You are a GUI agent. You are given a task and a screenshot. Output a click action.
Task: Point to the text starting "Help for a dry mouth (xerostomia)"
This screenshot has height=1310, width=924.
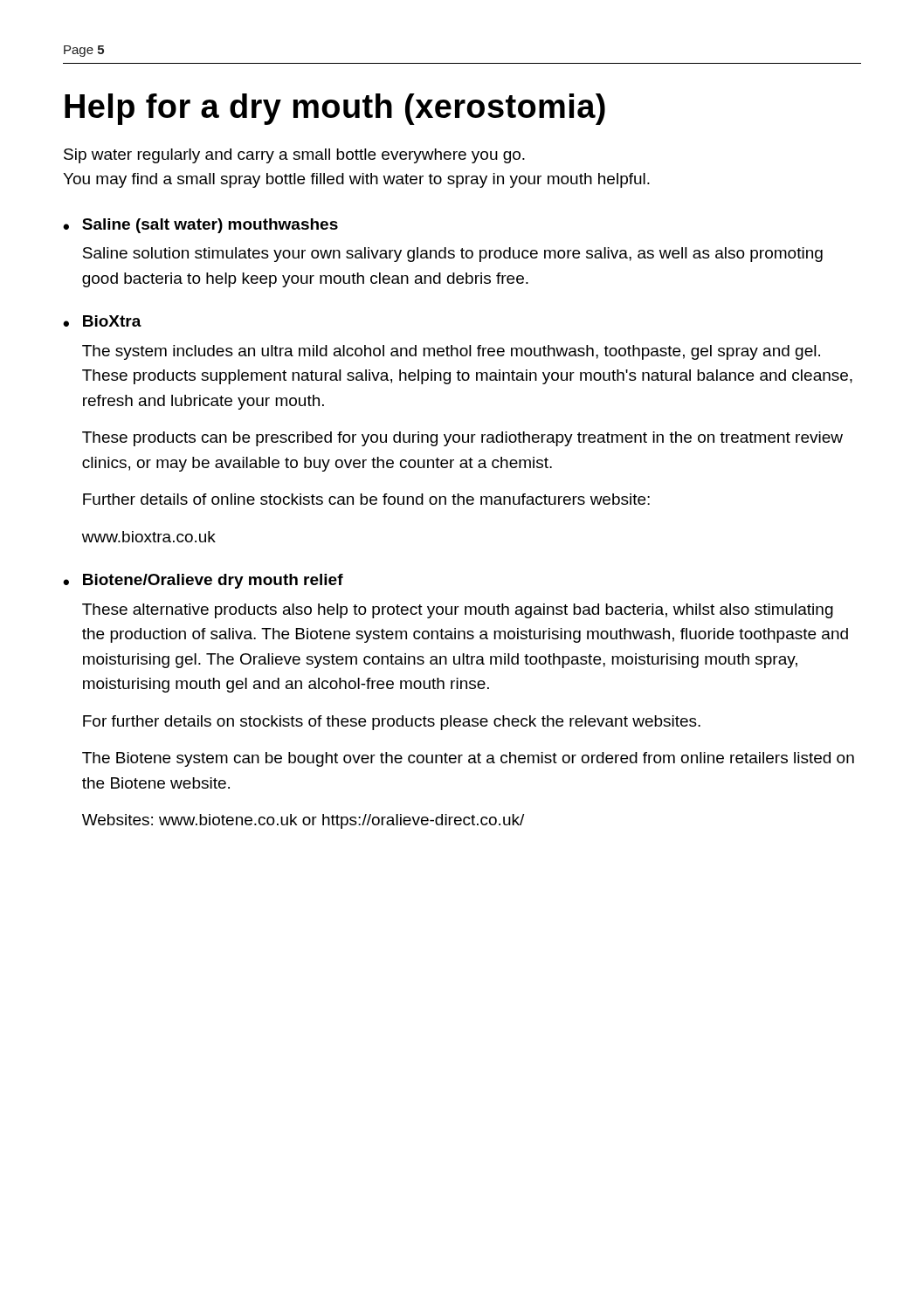(x=335, y=107)
